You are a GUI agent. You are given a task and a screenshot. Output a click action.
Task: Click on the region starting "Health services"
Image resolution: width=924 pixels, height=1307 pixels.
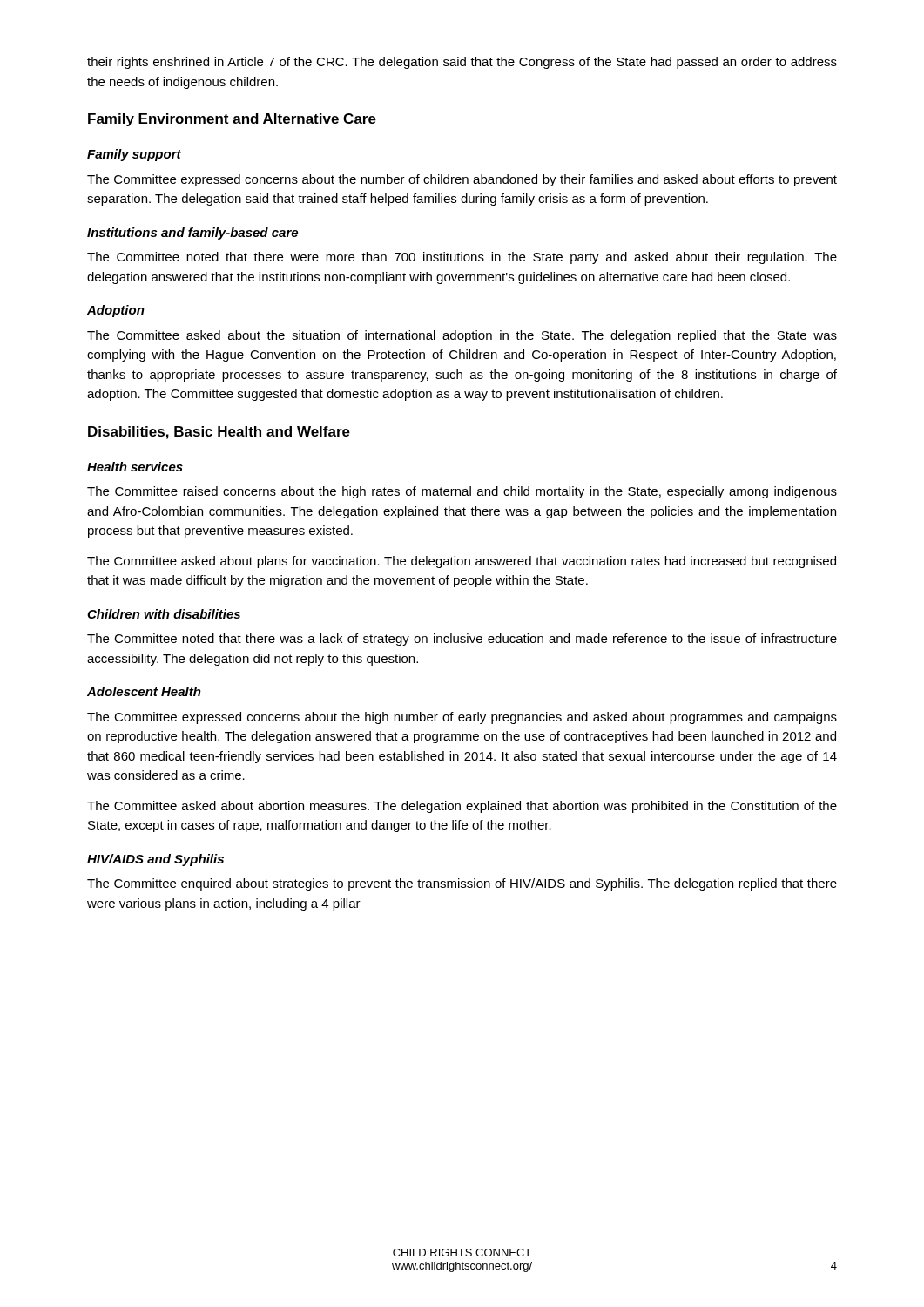tap(135, 467)
